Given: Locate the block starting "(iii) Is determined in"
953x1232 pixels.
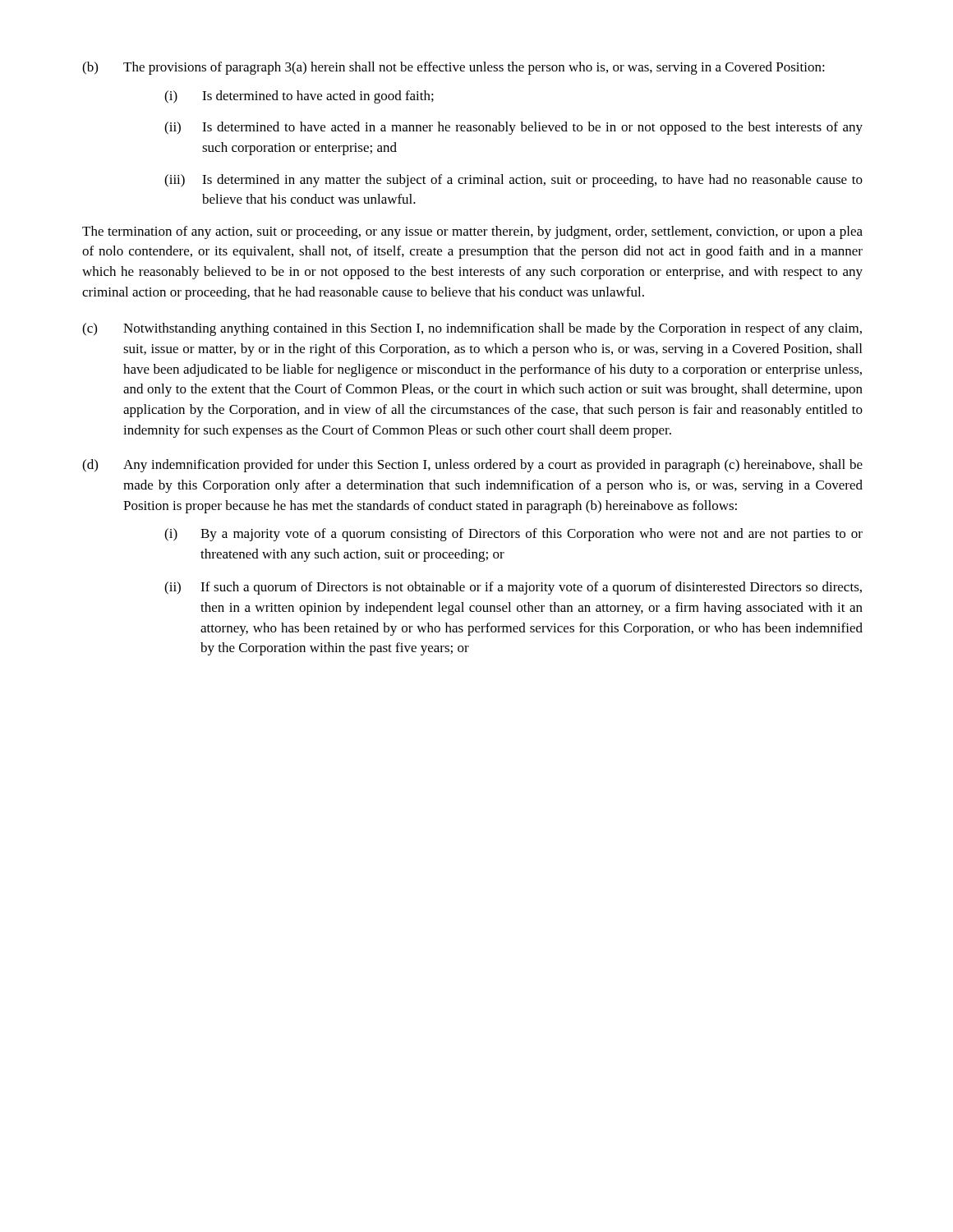Looking at the screenshot, I should [x=513, y=190].
